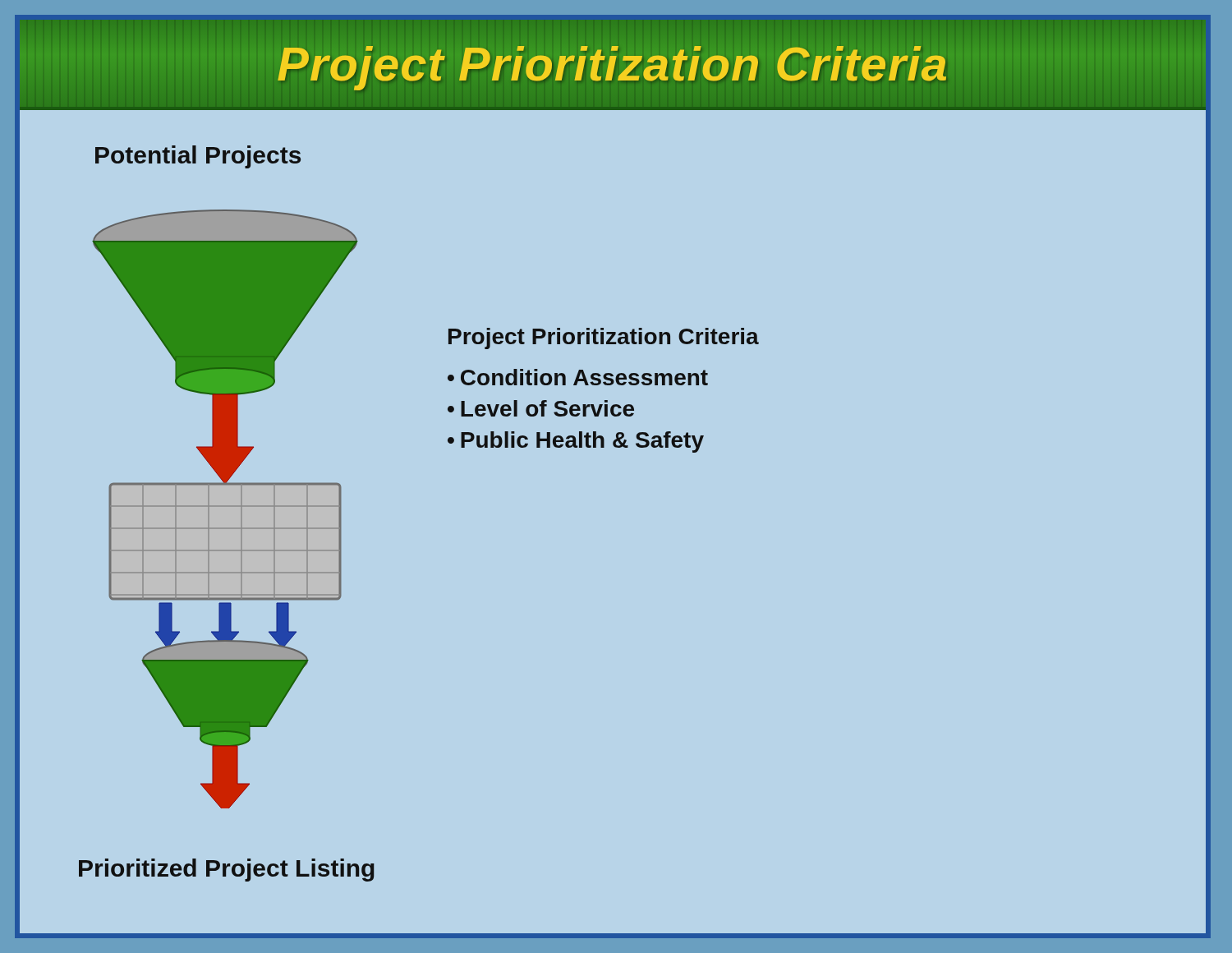Click on the text with the text "Prioritized Project Listing"
The height and width of the screenshot is (953, 1232).
point(226,868)
